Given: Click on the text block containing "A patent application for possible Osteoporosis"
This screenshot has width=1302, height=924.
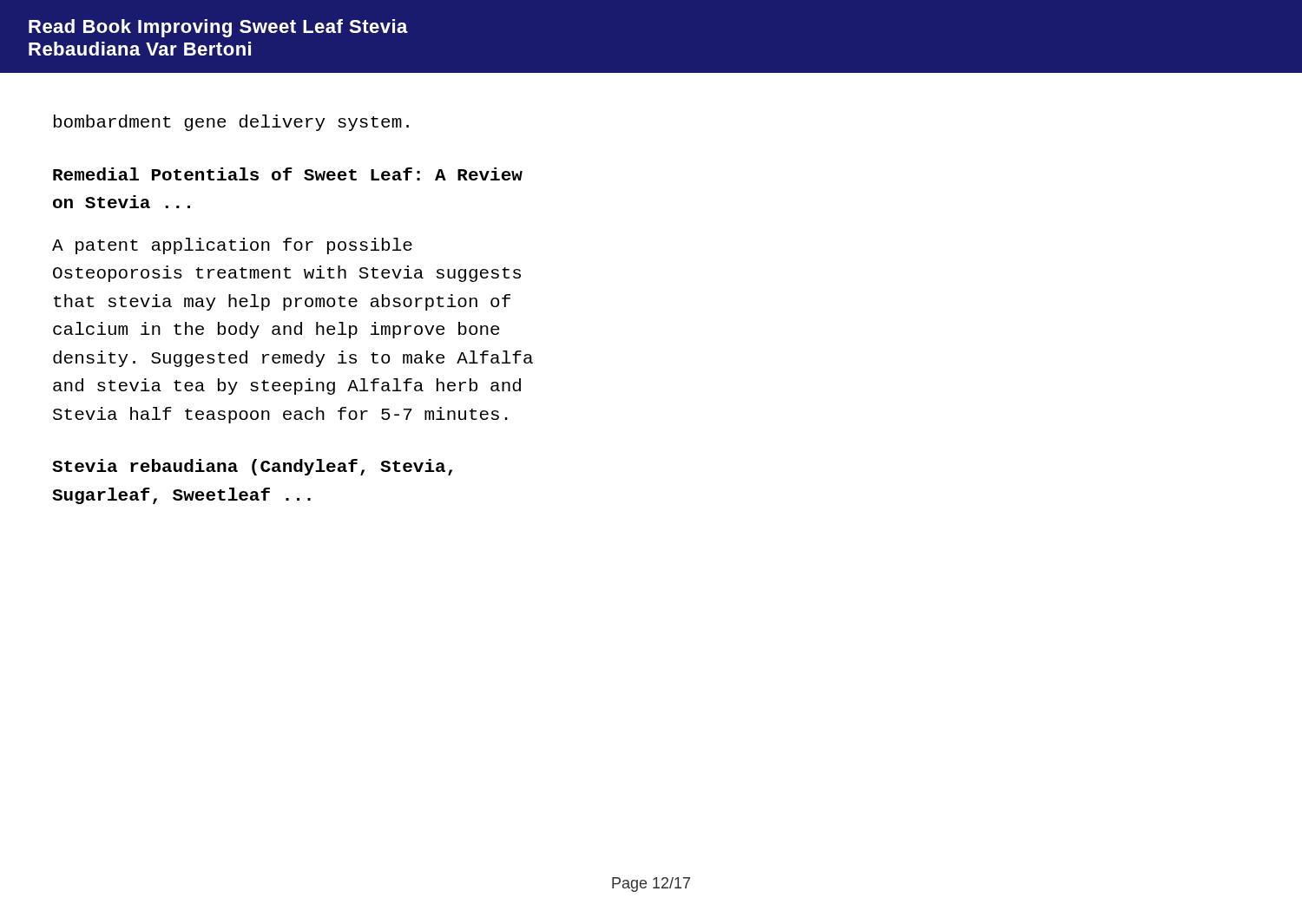Looking at the screenshot, I should (x=293, y=330).
